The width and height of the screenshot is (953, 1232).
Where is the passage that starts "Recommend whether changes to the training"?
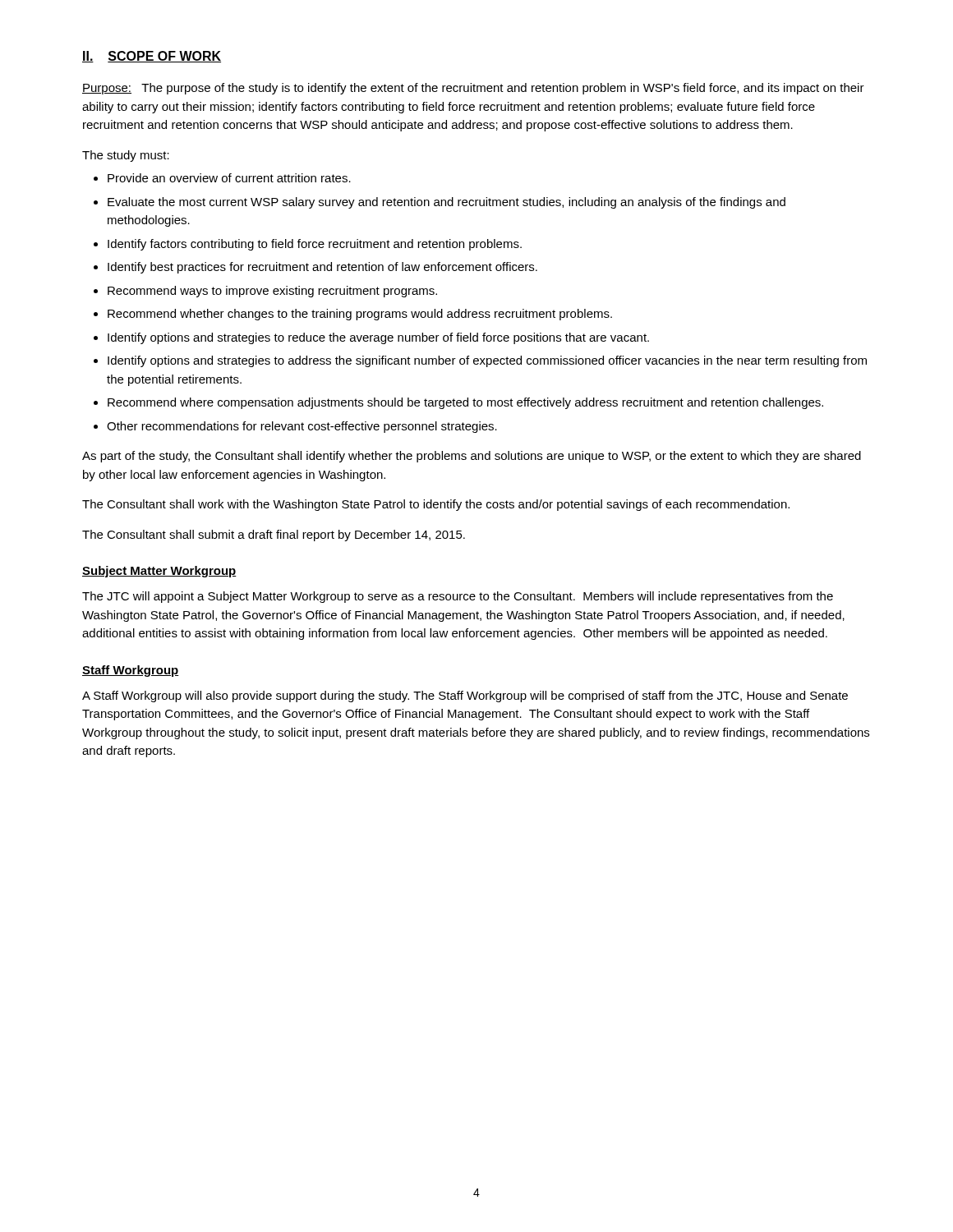[x=360, y=313]
